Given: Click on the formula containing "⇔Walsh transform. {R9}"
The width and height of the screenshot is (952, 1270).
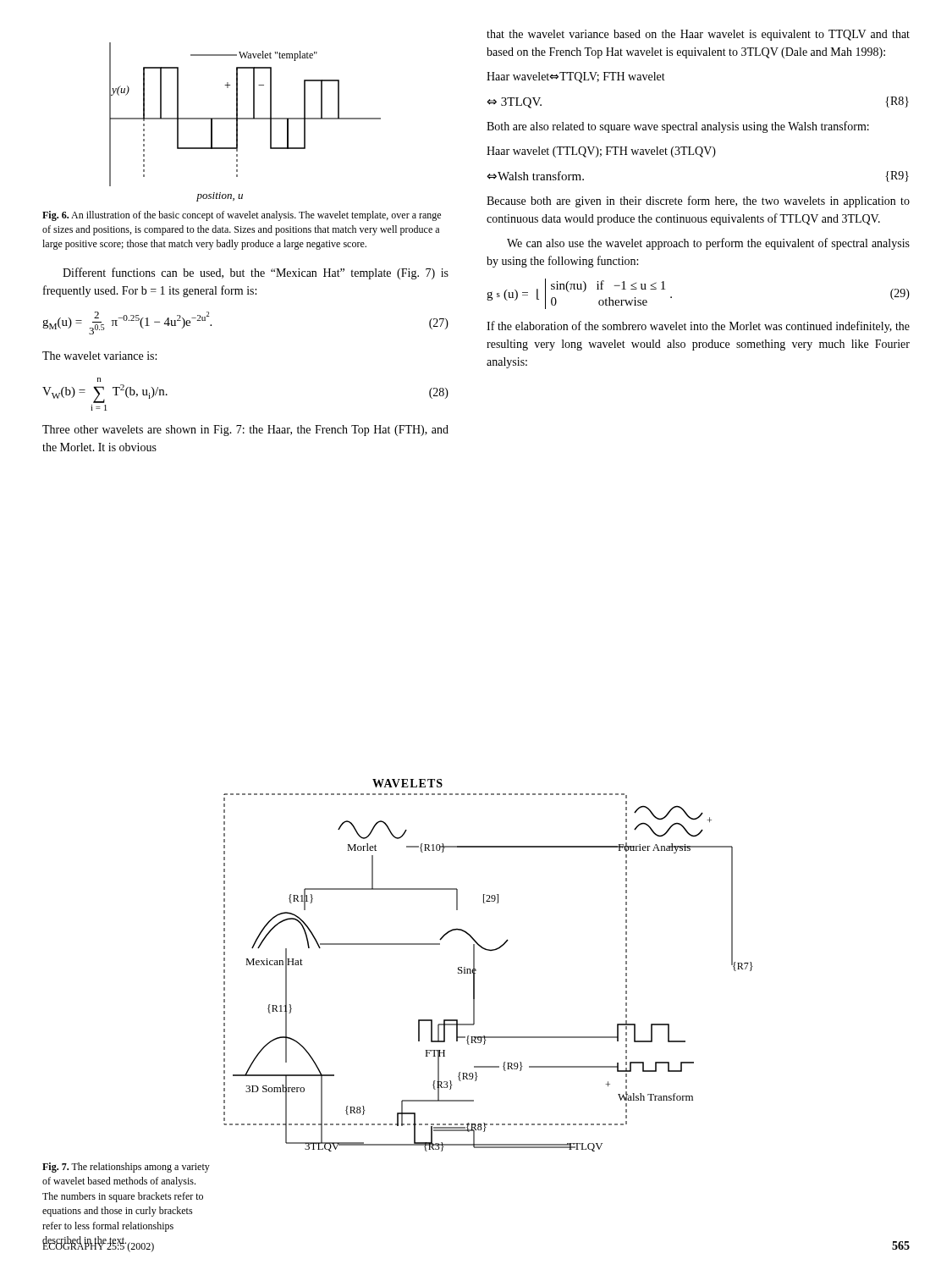Looking at the screenshot, I should (542, 177).
